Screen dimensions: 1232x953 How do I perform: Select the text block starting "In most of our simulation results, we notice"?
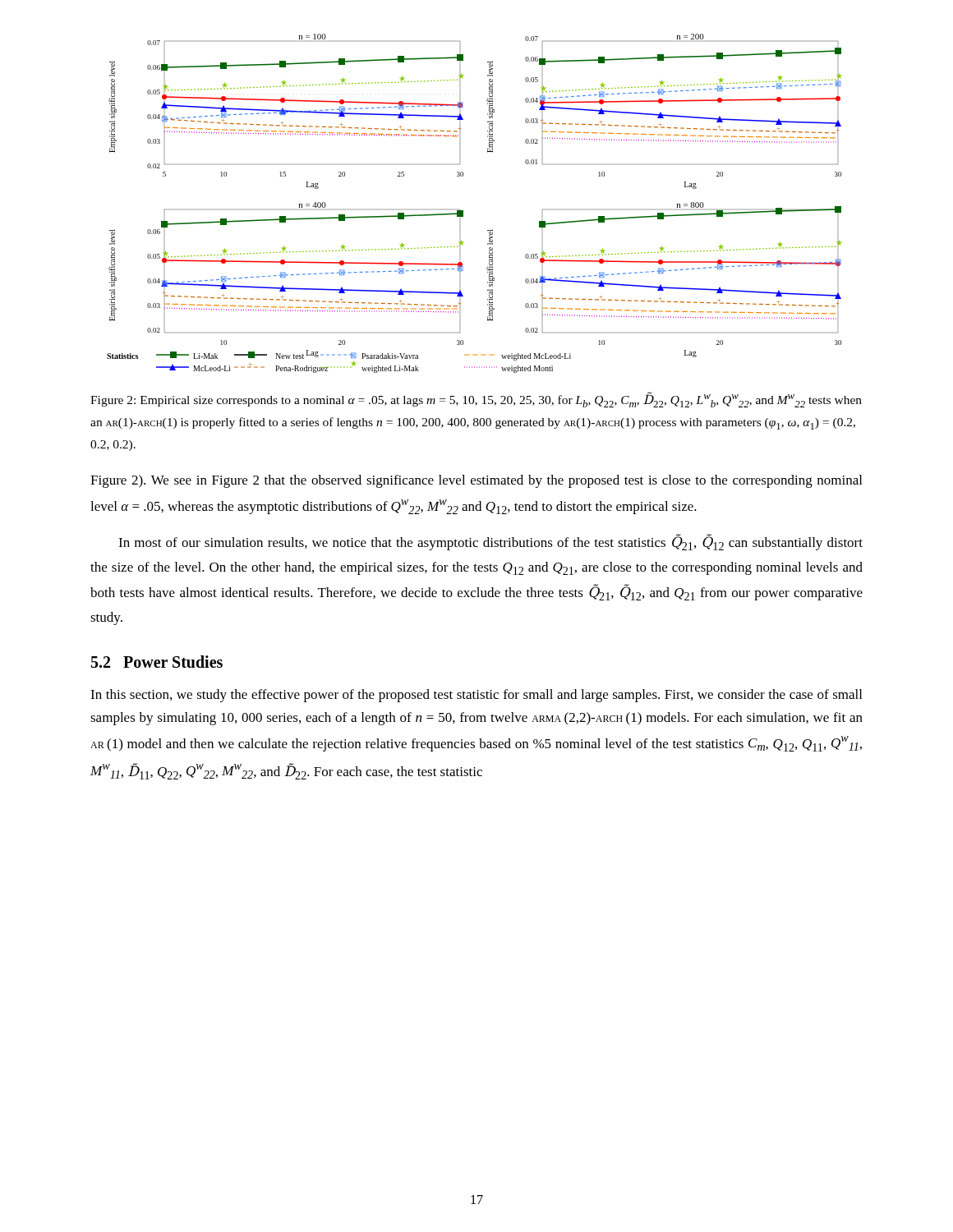[476, 580]
